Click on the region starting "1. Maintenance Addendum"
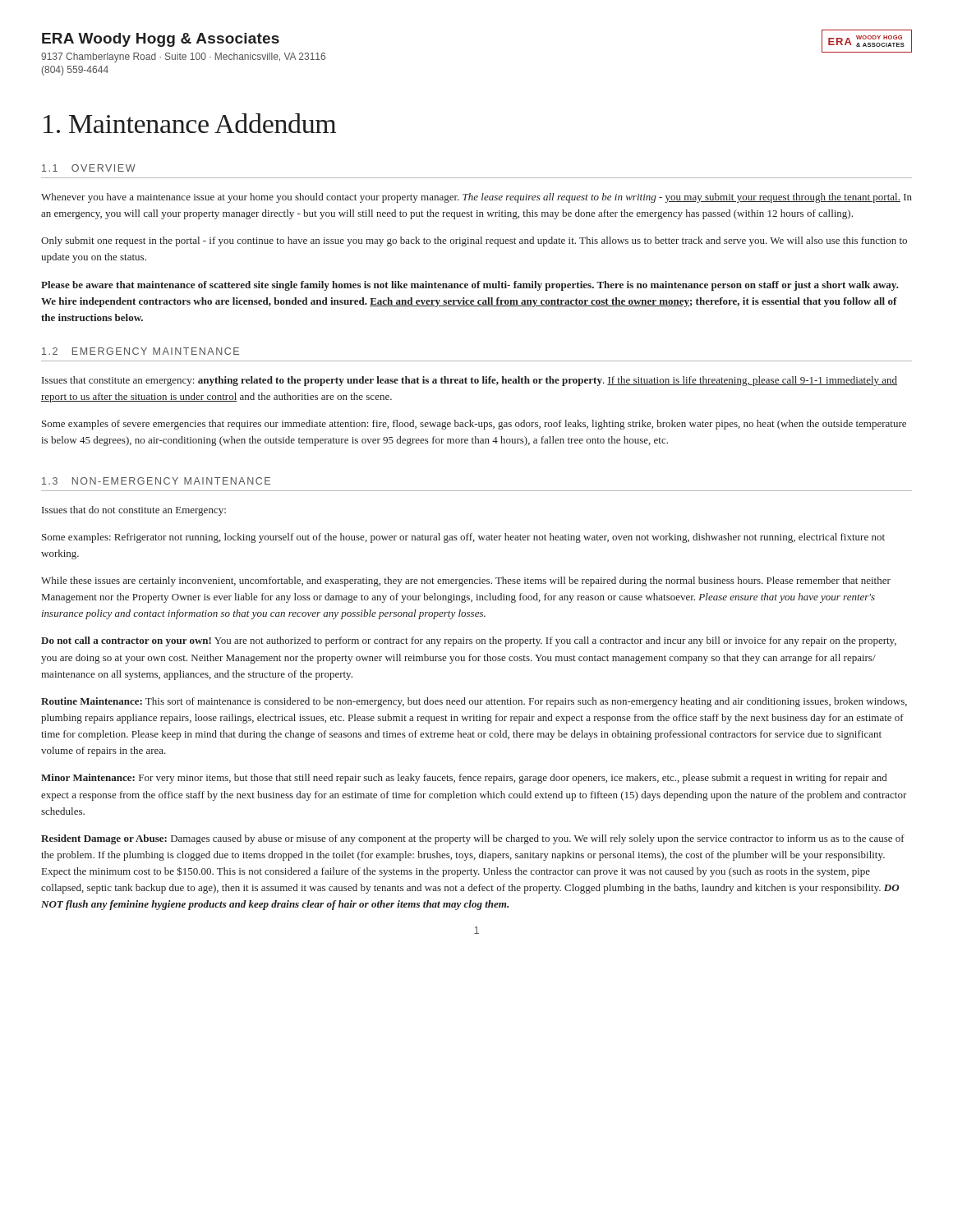The height and width of the screenshot is (1232, 953). tap(190, 123)
